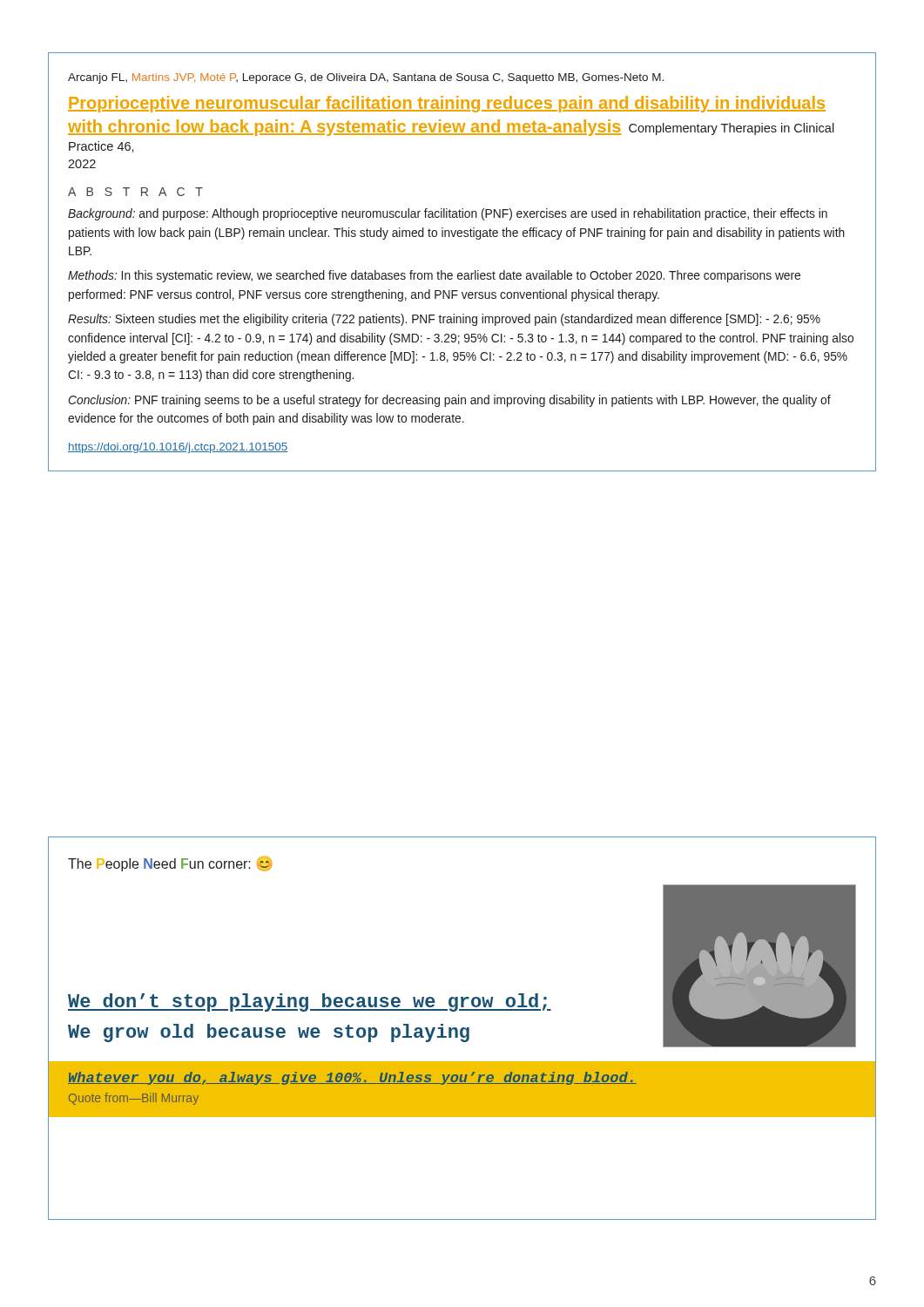
Task: Point to the block beginning "Whatever you do,"
Action: tap(352, 1078)
